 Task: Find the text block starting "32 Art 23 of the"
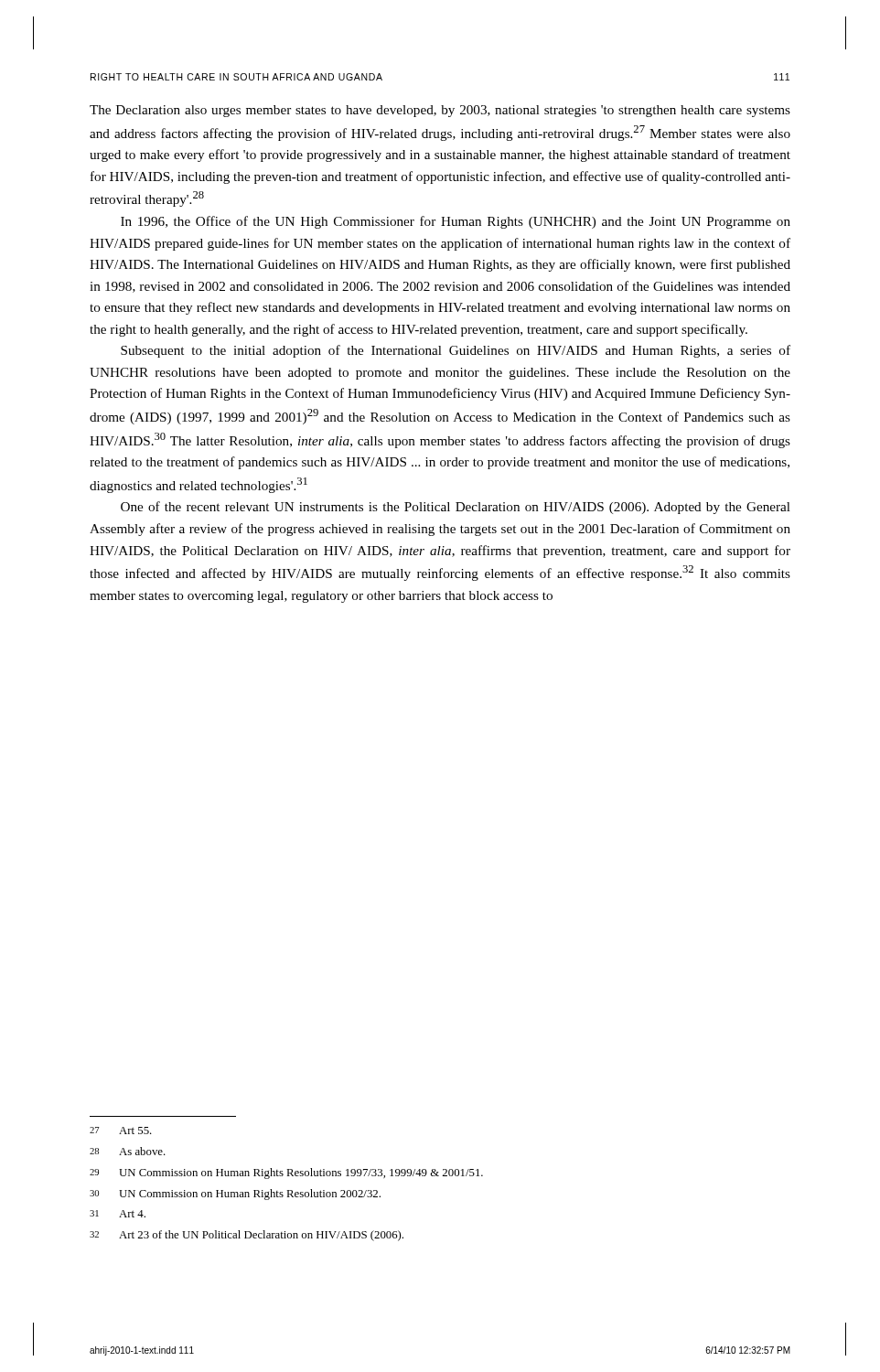tap(247, 1236)
